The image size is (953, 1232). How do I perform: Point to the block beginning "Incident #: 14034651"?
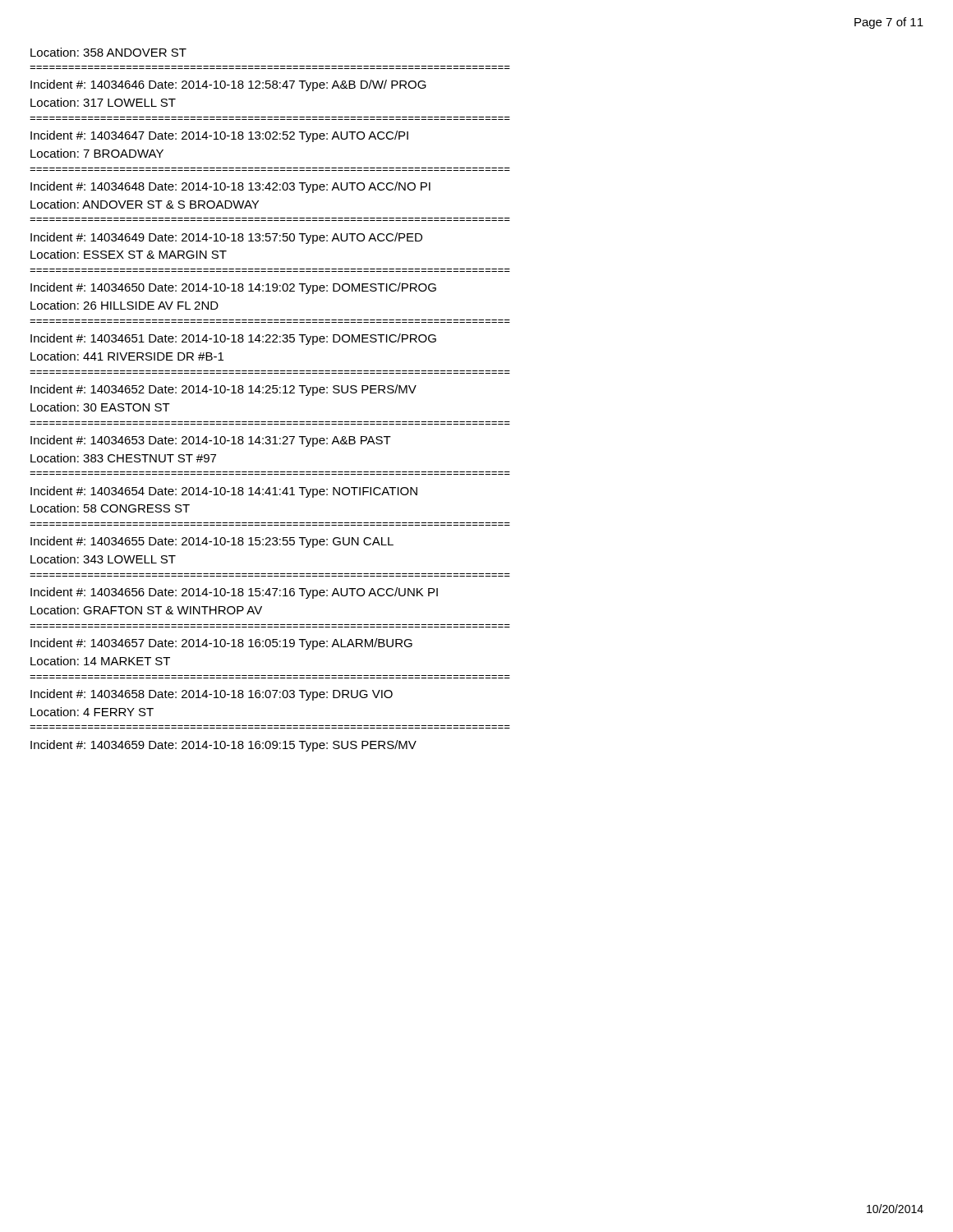point(233,339)
